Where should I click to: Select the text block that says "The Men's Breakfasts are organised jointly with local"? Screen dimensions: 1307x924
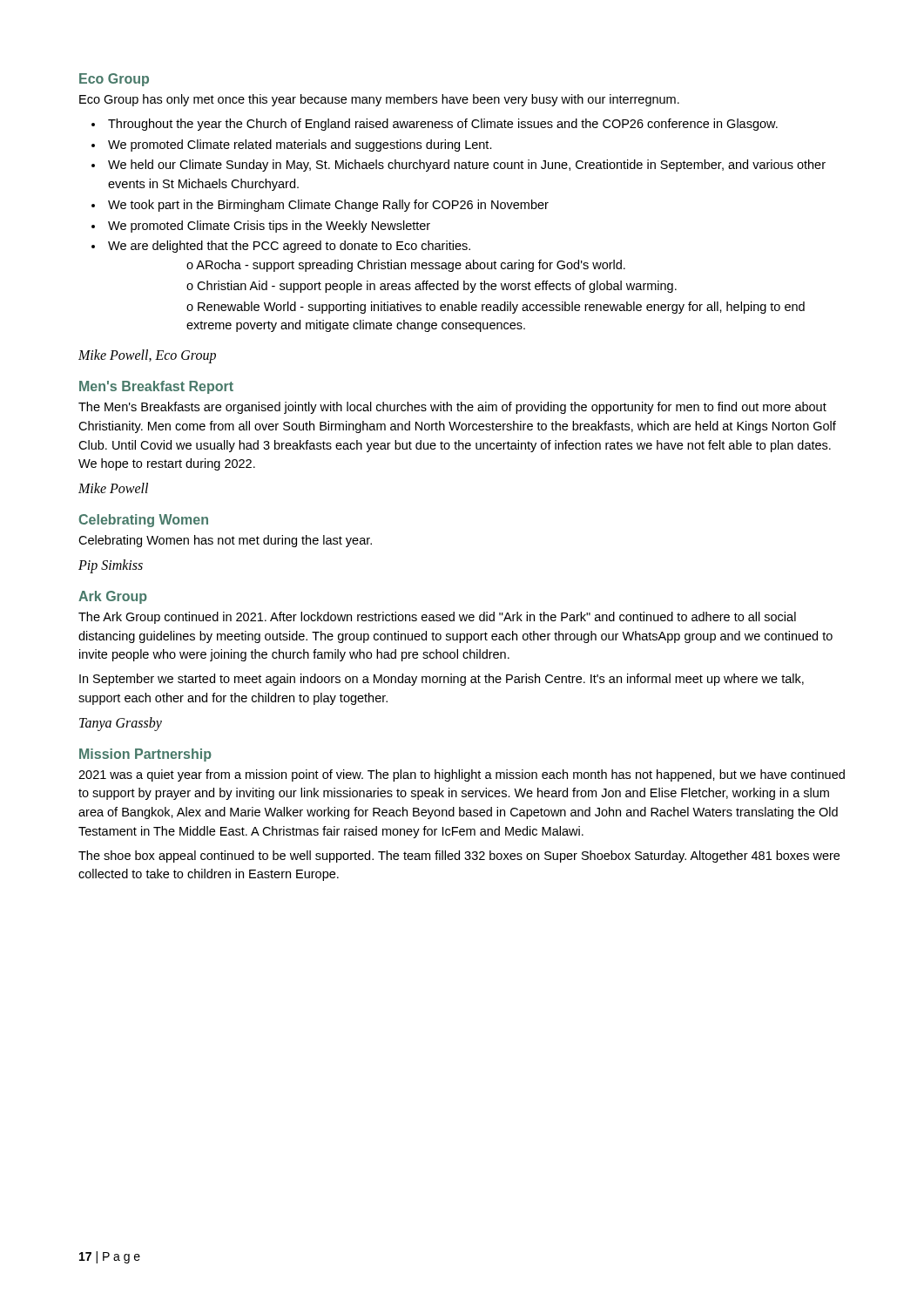[x=457, y=435]
